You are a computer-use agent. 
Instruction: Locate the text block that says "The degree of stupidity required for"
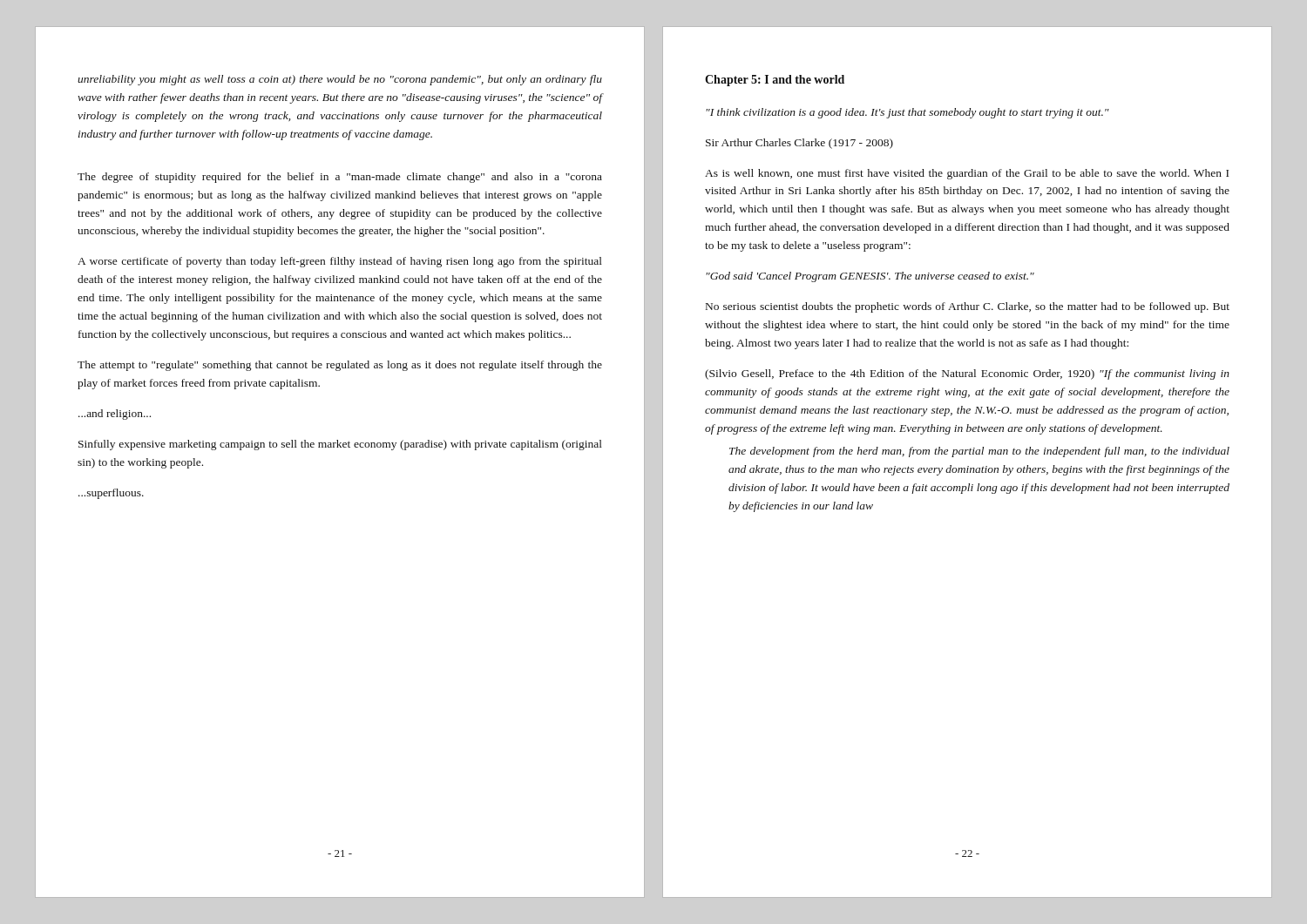point(340,204)
